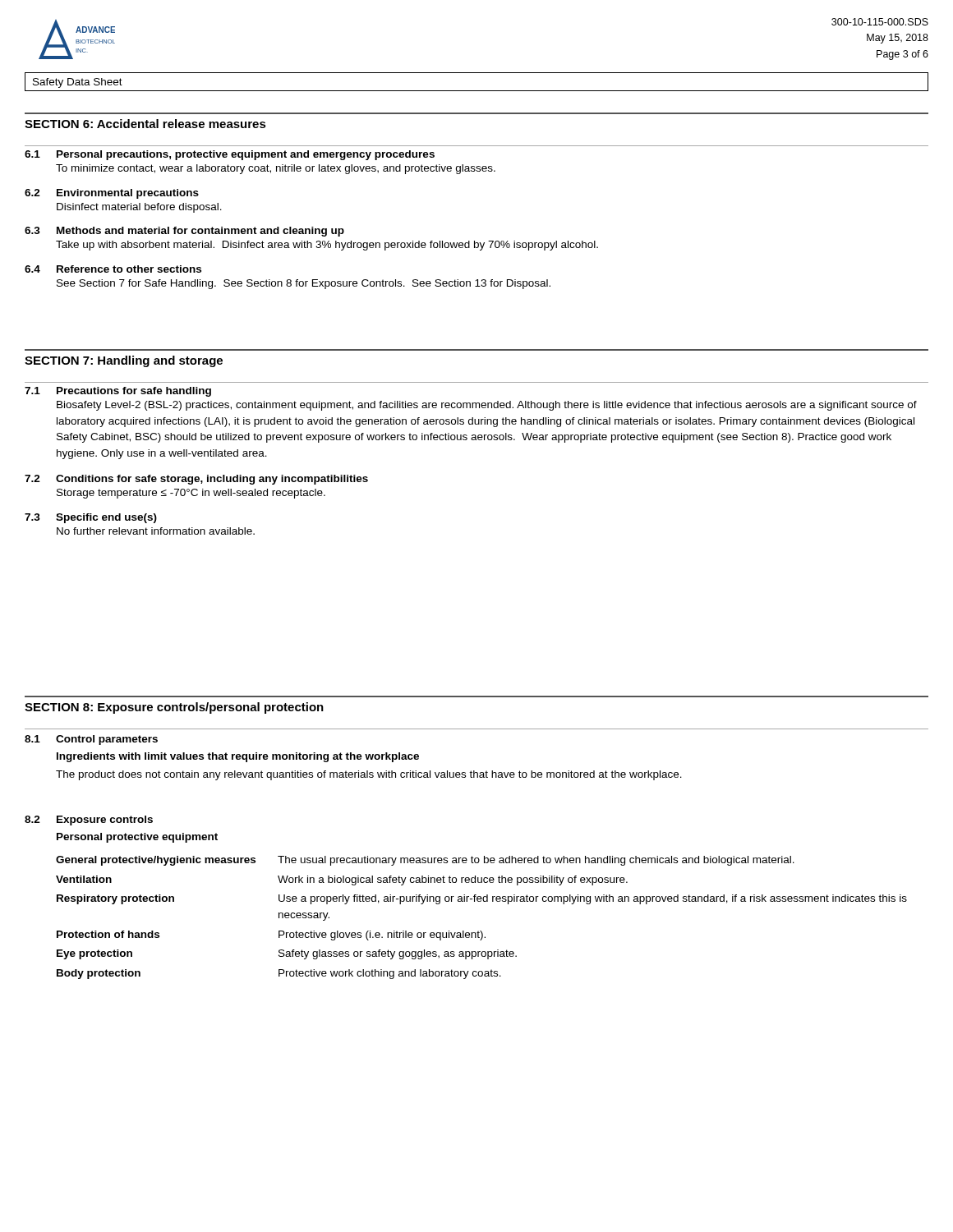953x1232 pixels.
Task: Point to the region starting "8.1 Control parameters Ingredients with limit values"
Action: click(91, 740)
